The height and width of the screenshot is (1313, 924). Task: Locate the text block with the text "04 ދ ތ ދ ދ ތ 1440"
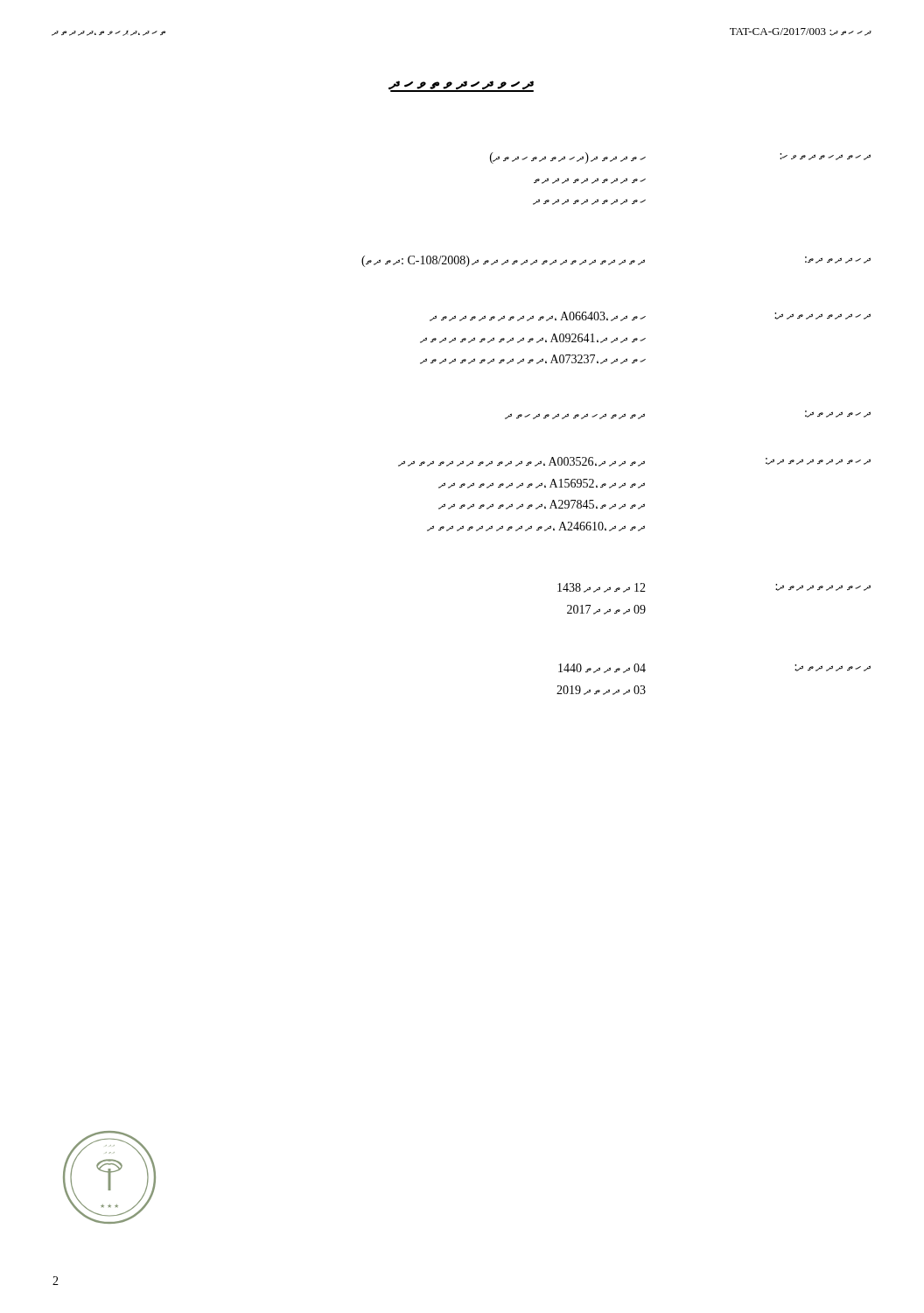pyautogui.click(x=601, y=679)
